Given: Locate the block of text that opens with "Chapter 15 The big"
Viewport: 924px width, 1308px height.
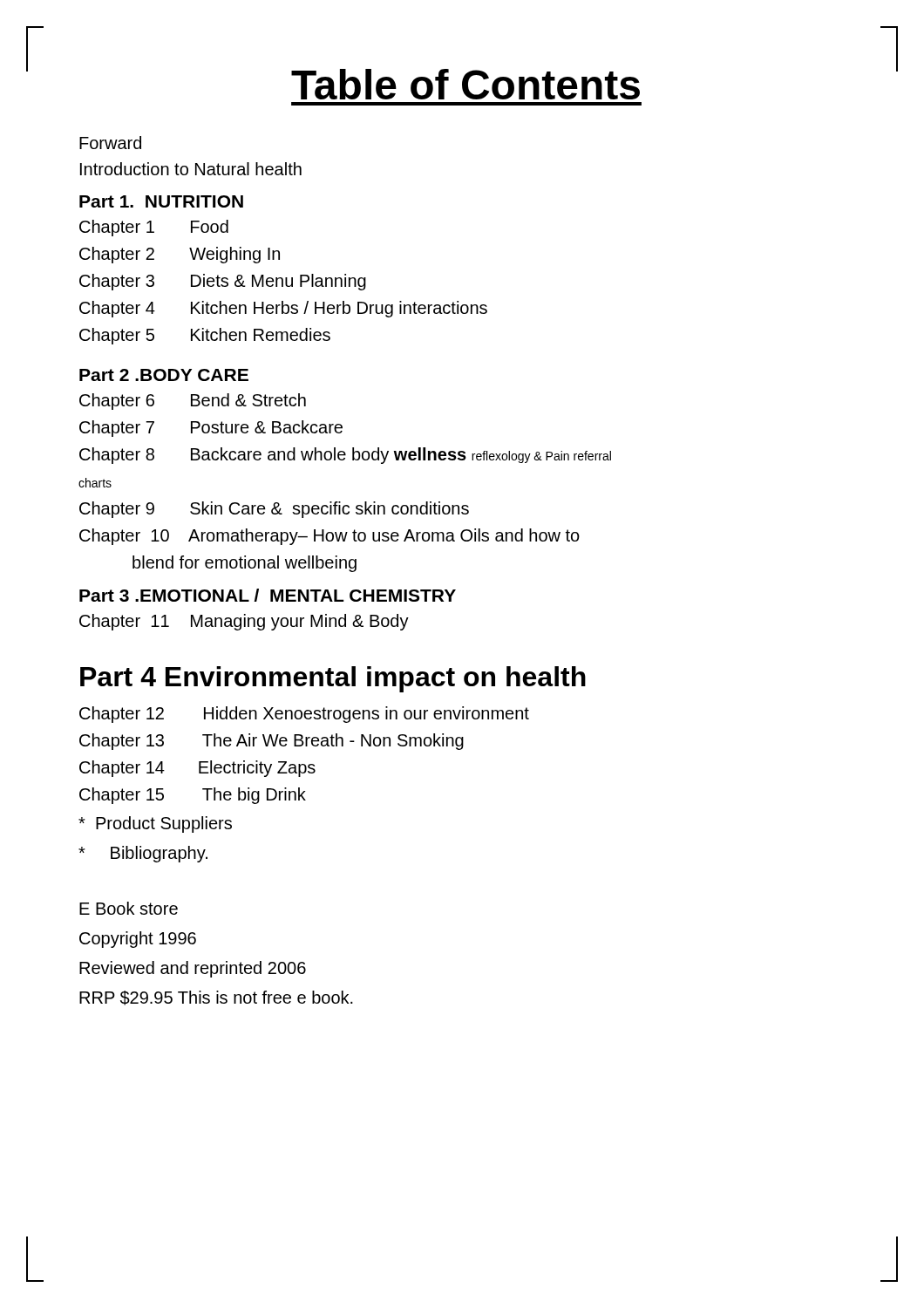Looking at the screenshot, I should 192,795.
